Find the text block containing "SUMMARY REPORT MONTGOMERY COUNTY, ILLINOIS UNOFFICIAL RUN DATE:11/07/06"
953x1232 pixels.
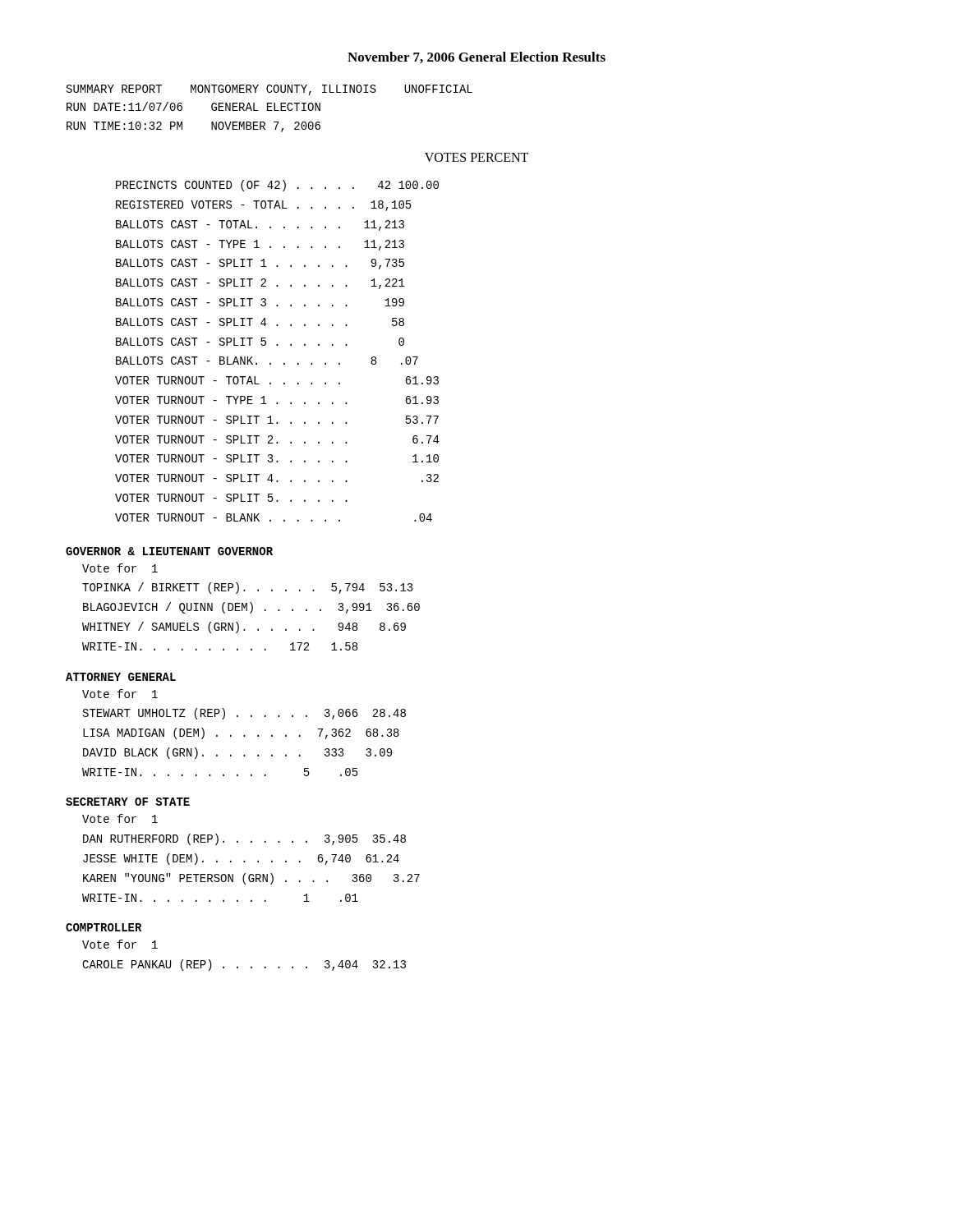[x=269, y=108]
